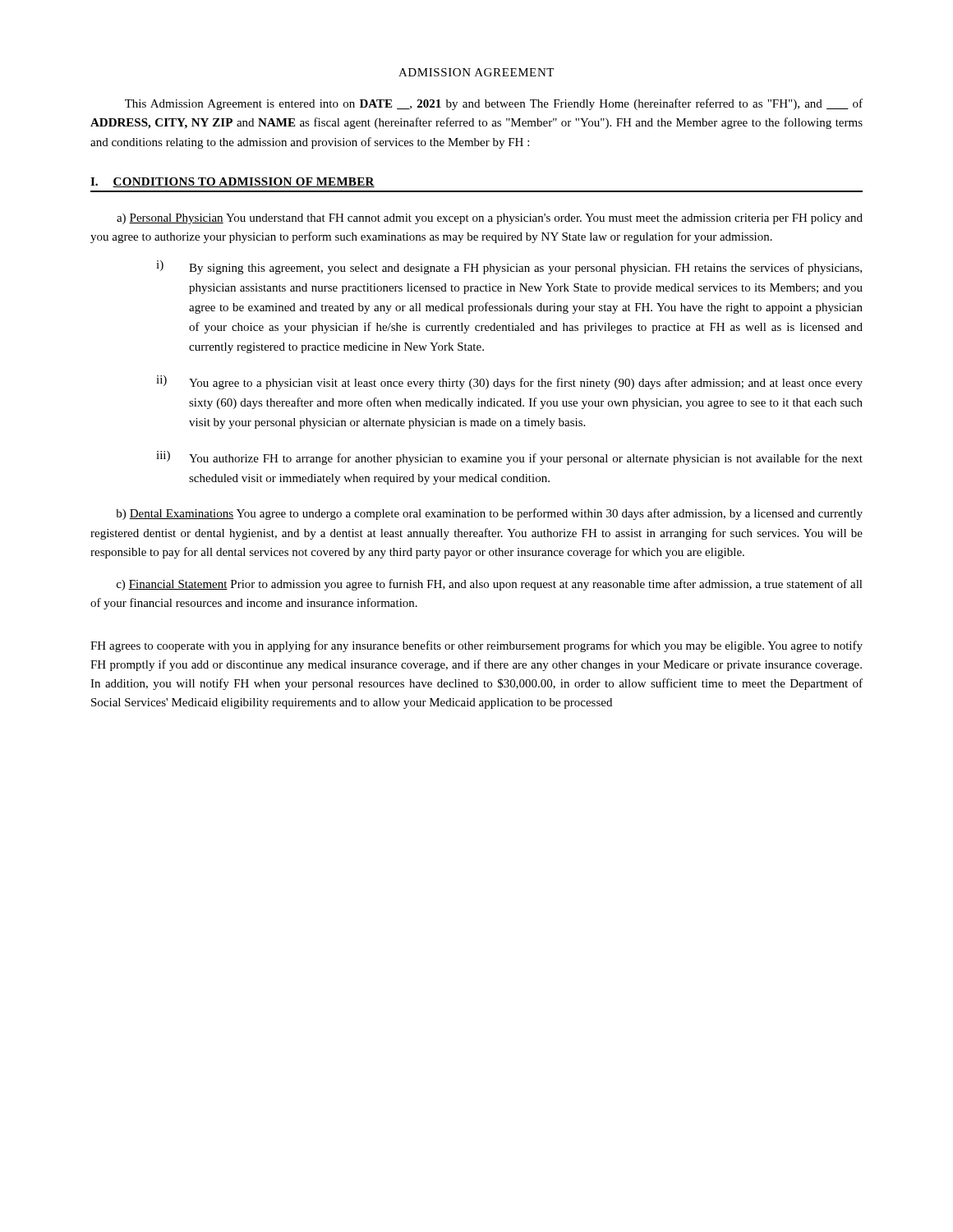The width and height of the screenshot is (953, 1232).
Task: Point to the passage starting "a) Personal Physician You"
Action: point(476,227)
